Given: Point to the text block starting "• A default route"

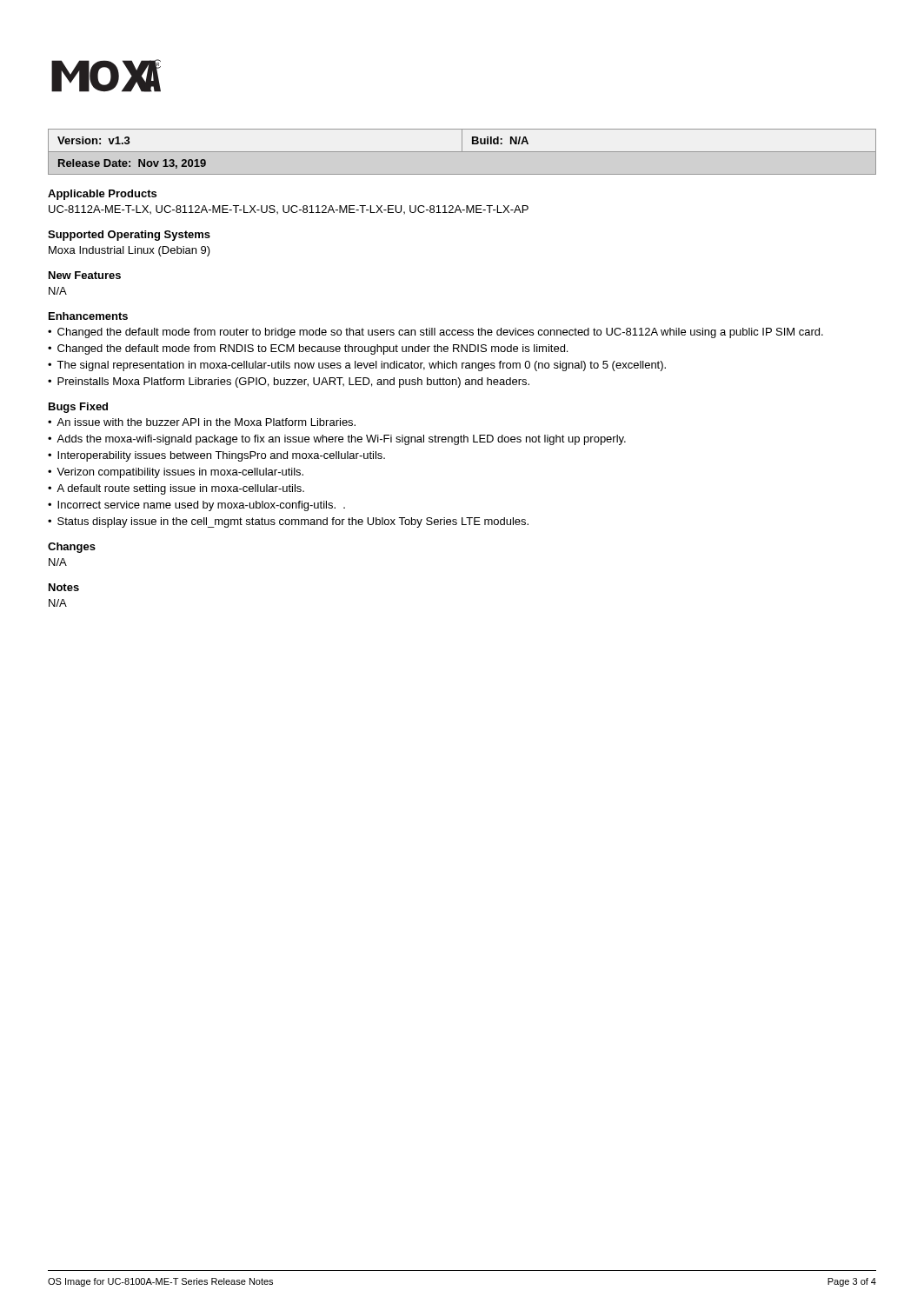Looking at the screenshot, I should (x=176, y=488).
